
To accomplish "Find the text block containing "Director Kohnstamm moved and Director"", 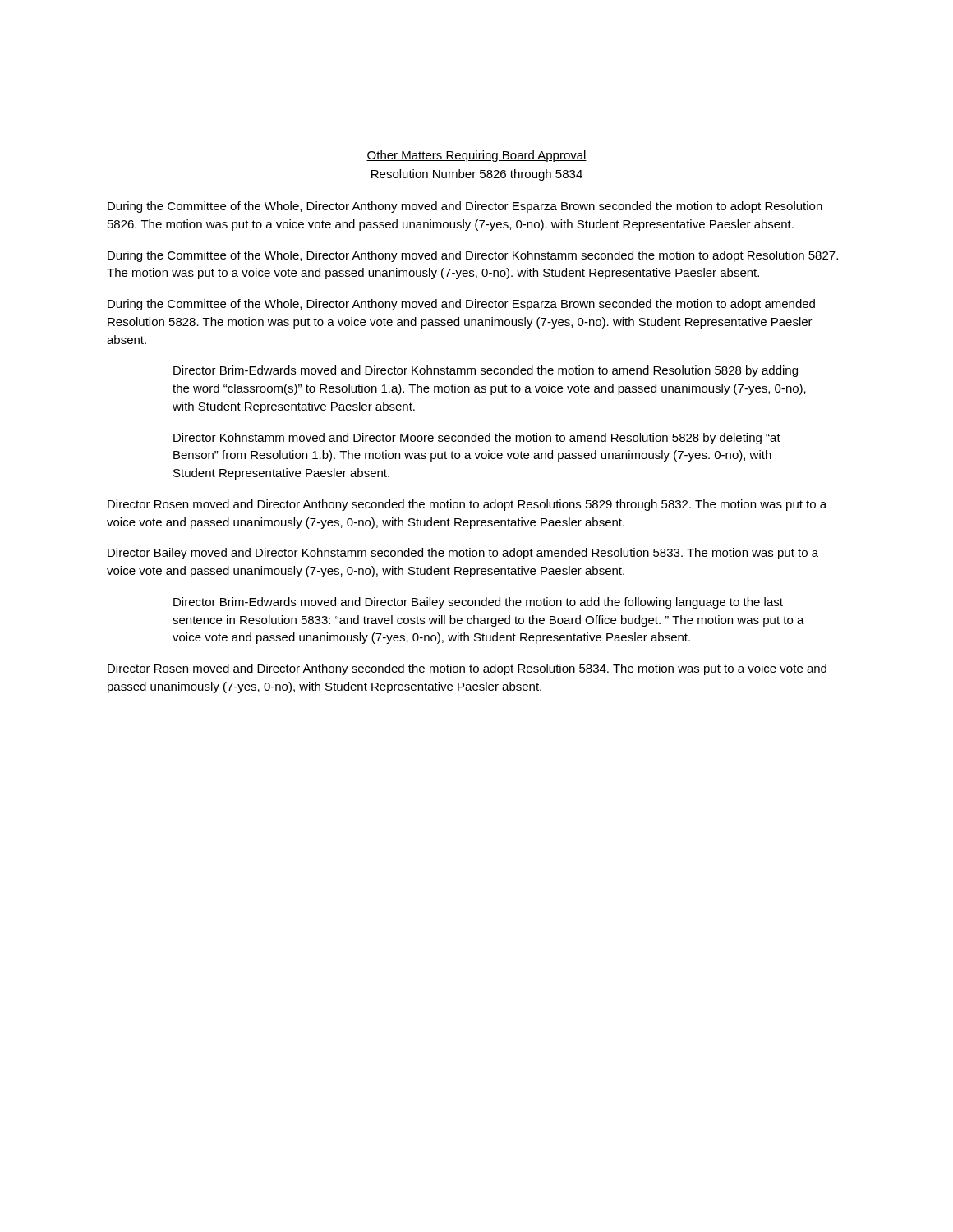I will pyautogui.click(x=476, y=455).
